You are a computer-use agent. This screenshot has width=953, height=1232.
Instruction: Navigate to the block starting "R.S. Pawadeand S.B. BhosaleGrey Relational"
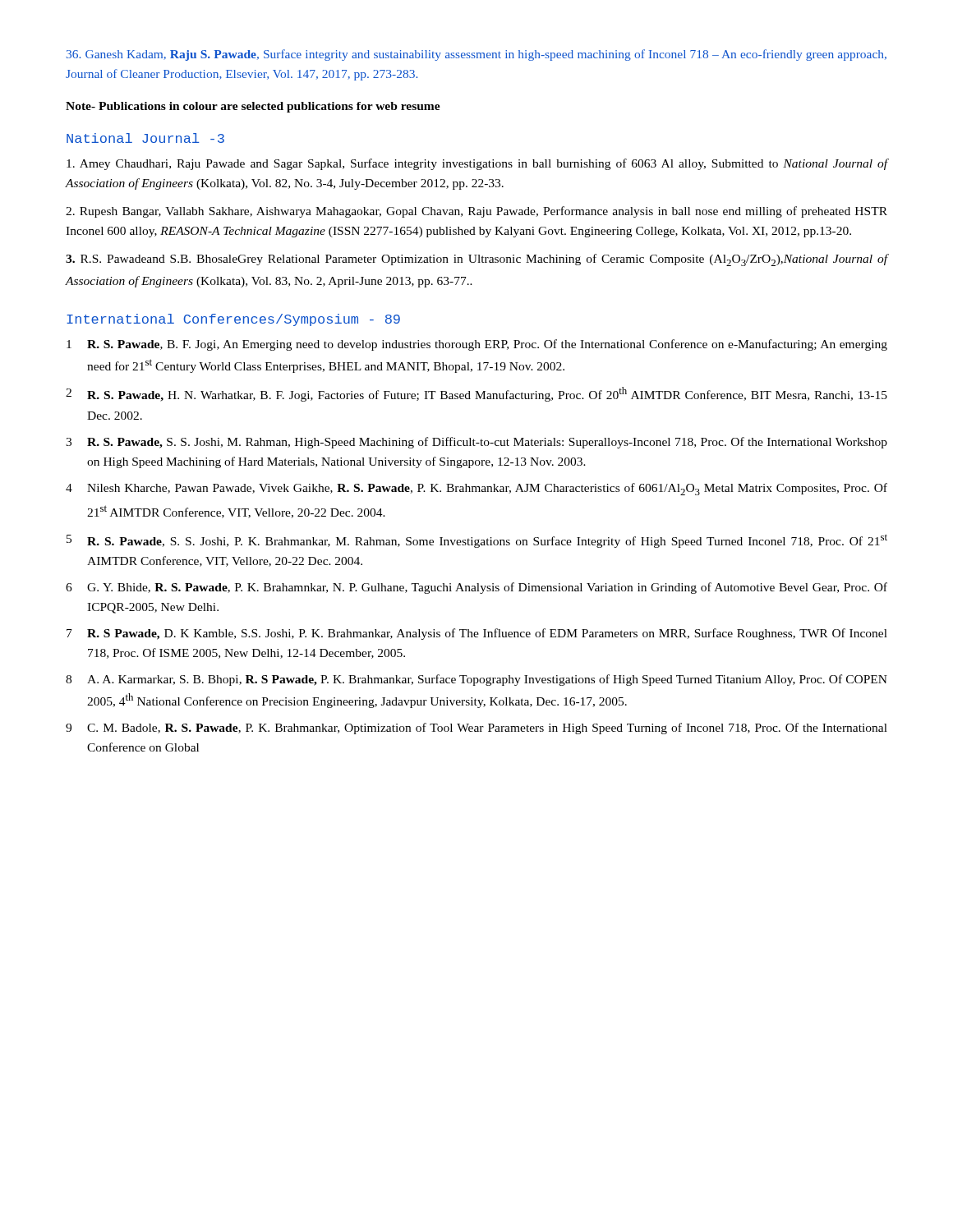(476, 270)
